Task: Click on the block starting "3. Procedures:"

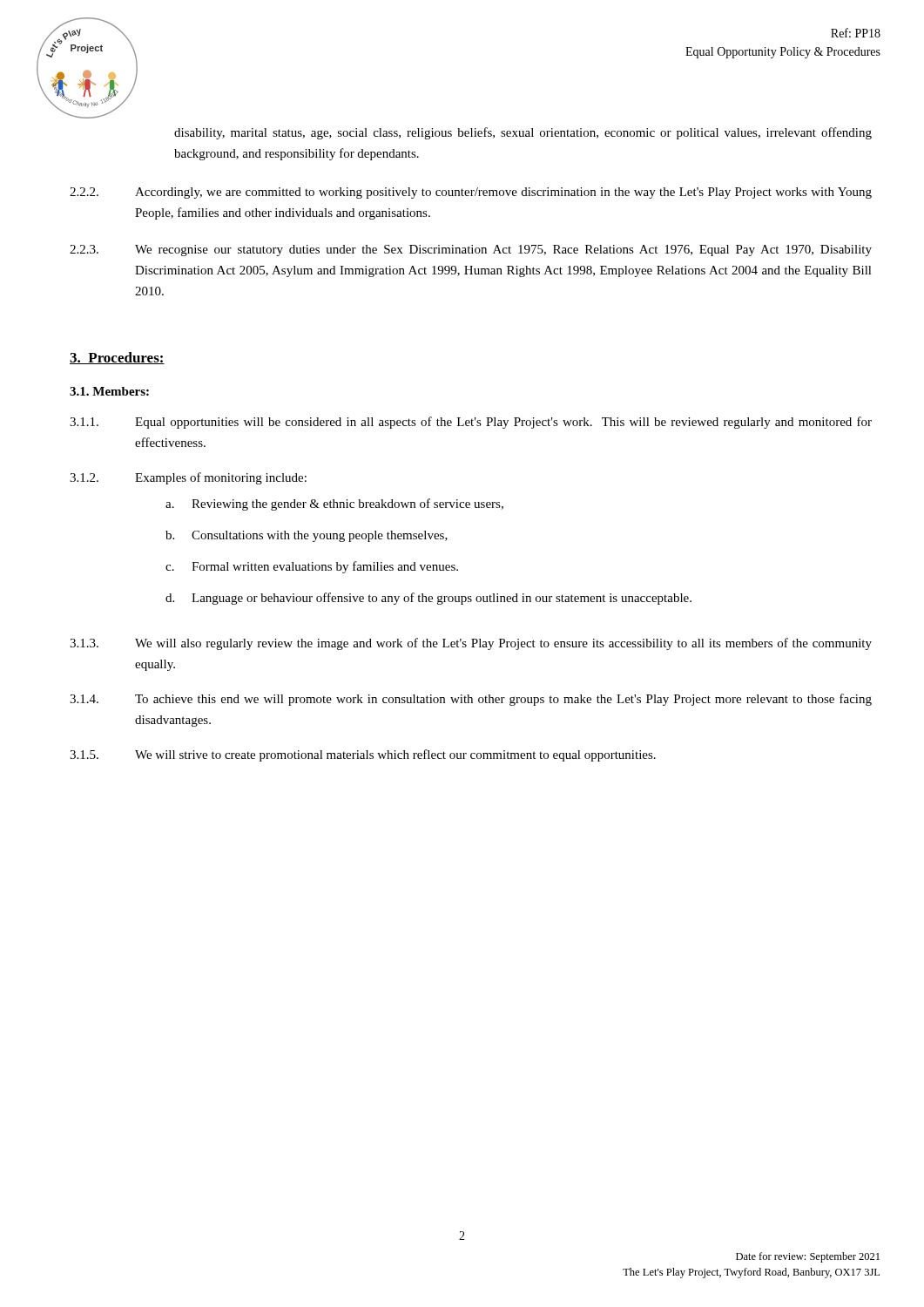Action: point(117,358)
